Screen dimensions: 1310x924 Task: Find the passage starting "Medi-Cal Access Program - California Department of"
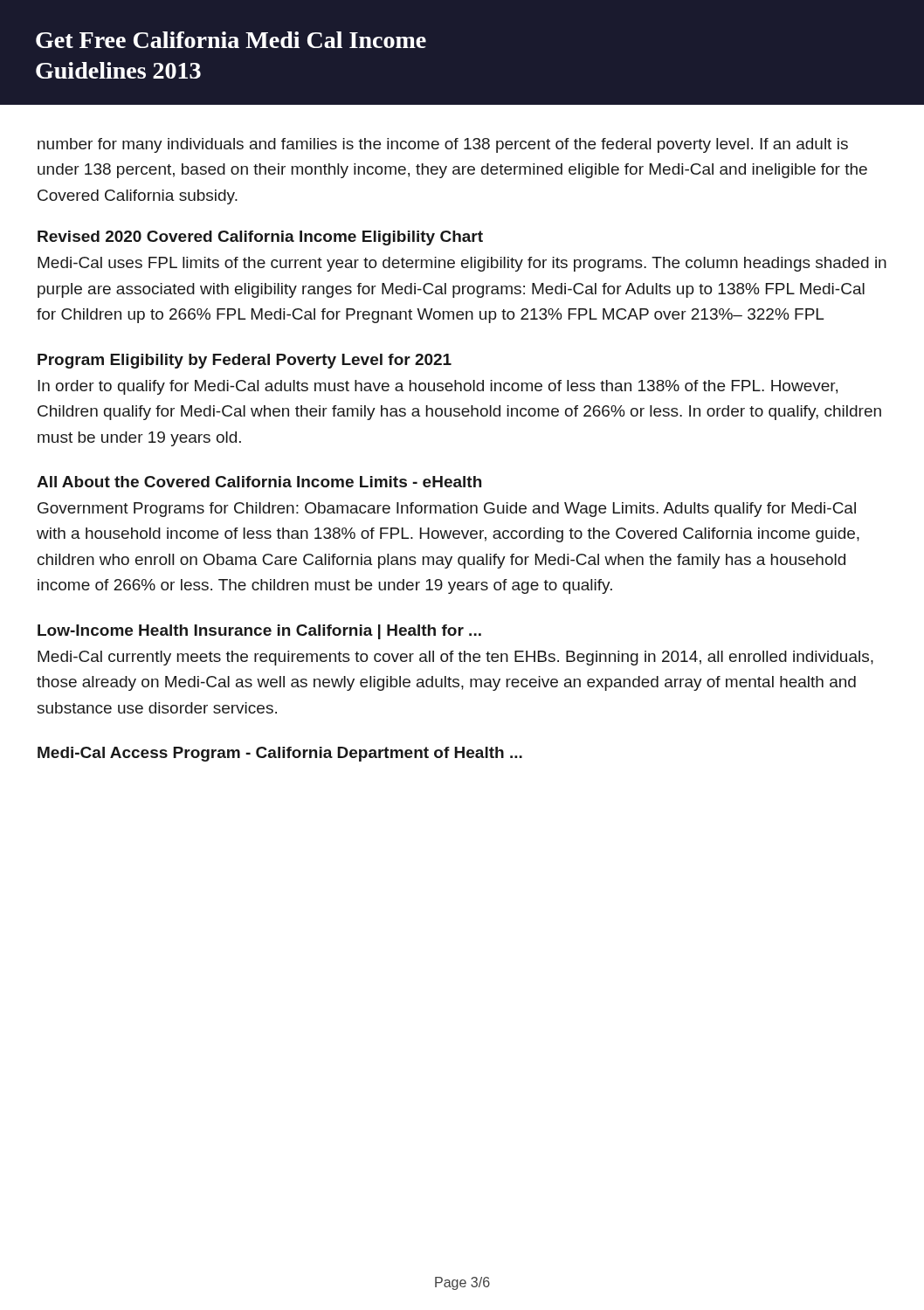(280, 752)
